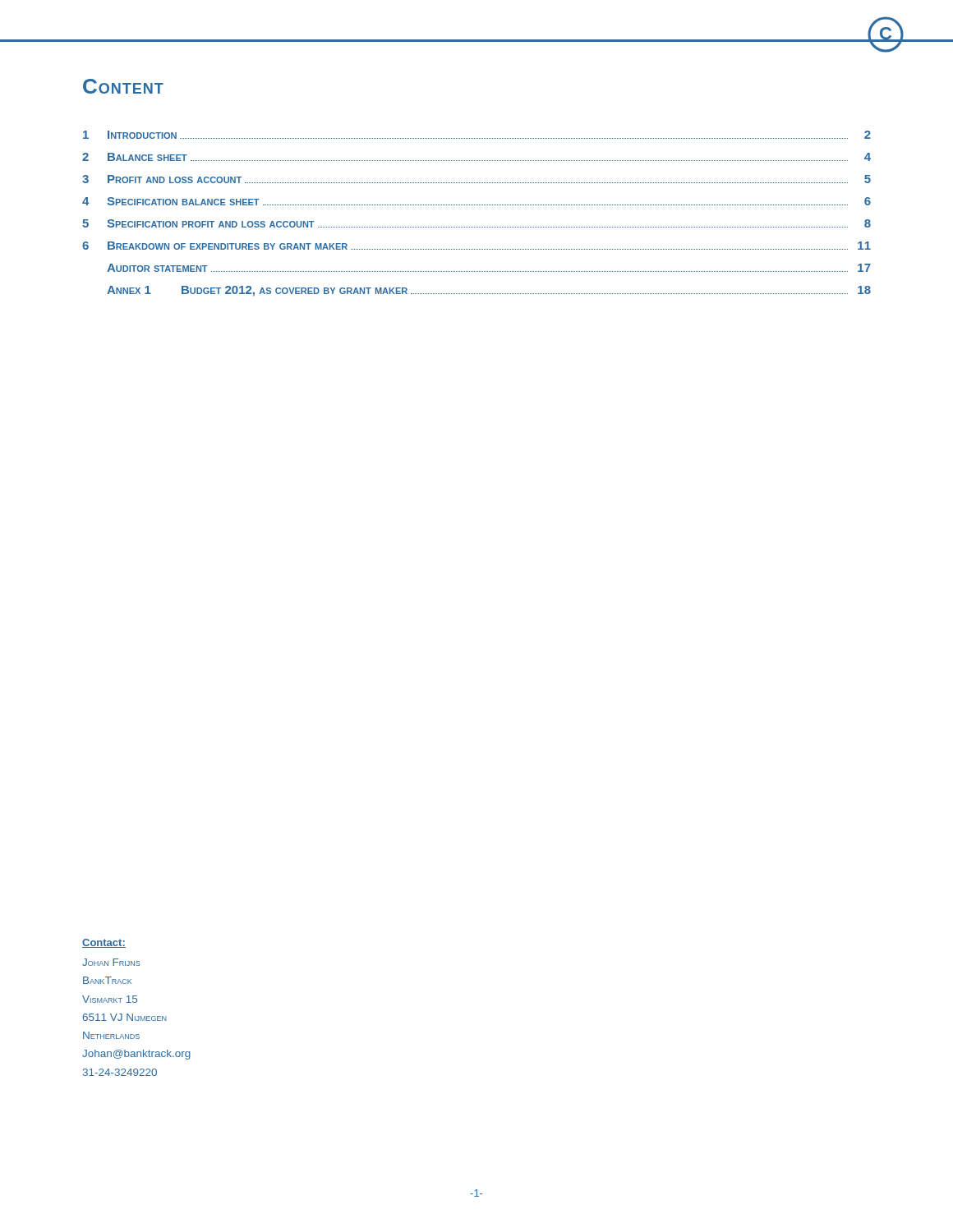Find the logo
The height and width of the screenshot is (1232, 953).
(886, 34)
